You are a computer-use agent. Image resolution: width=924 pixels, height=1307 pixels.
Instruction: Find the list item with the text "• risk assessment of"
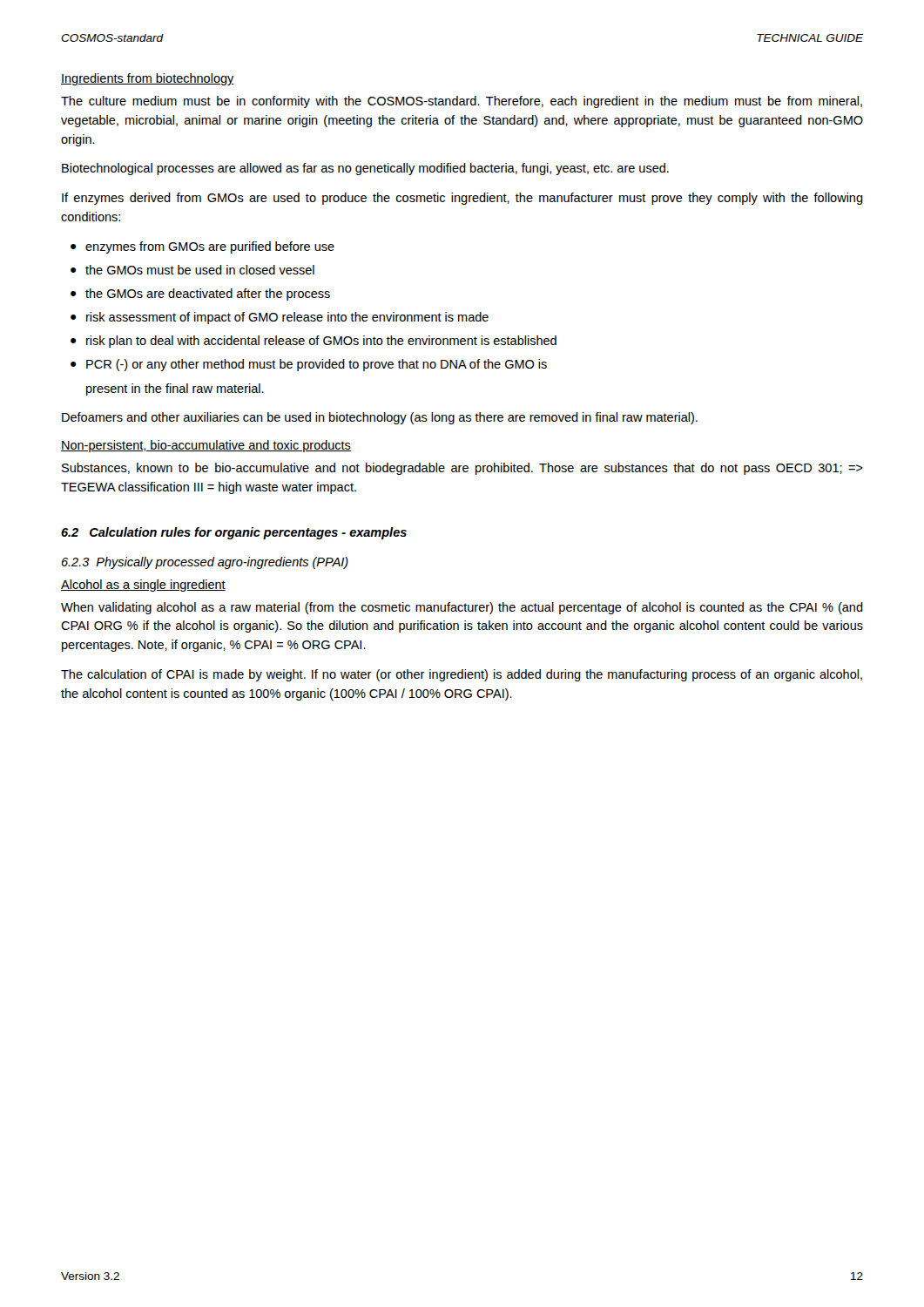point(462,318)
